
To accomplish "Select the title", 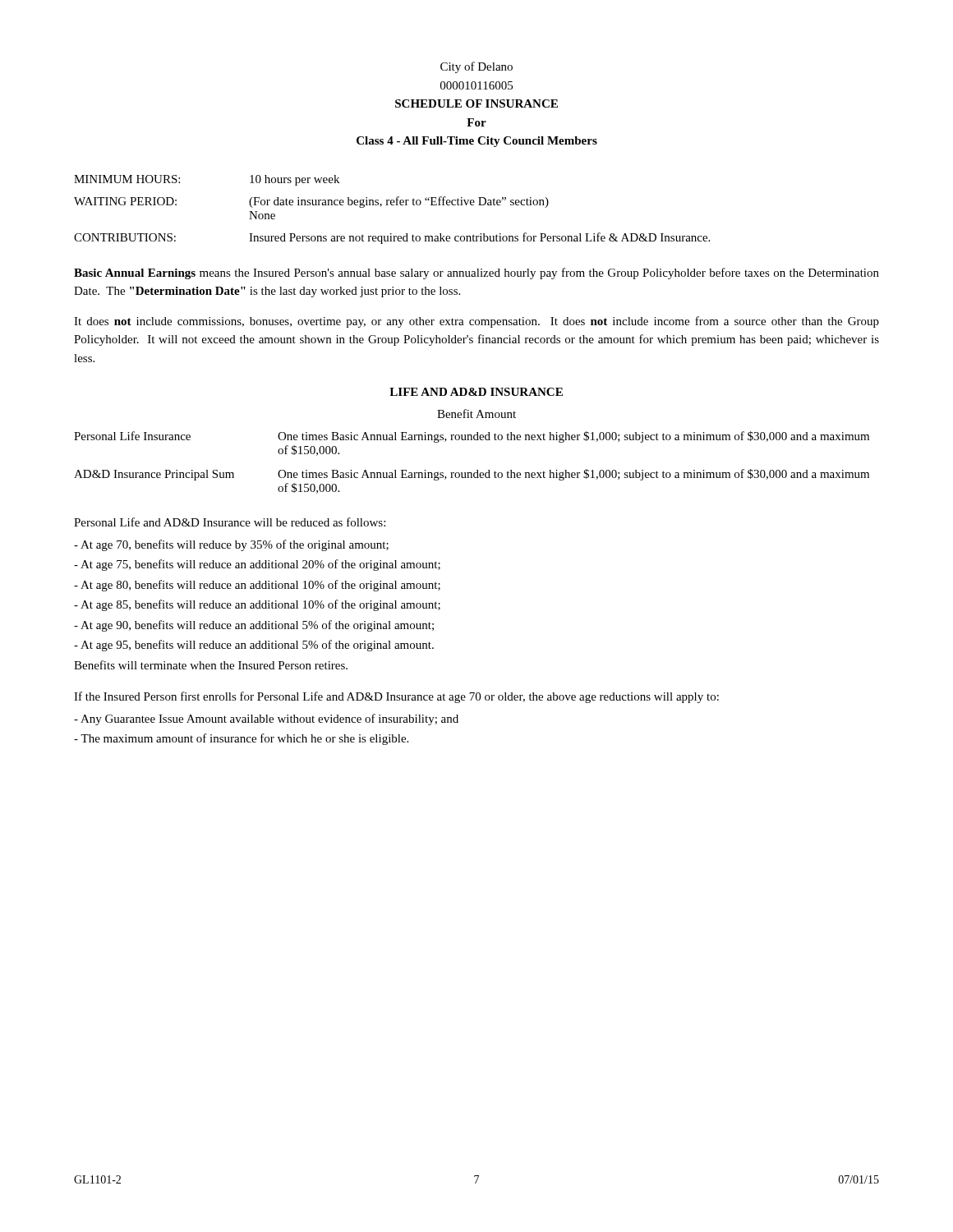I will [476, 104].
